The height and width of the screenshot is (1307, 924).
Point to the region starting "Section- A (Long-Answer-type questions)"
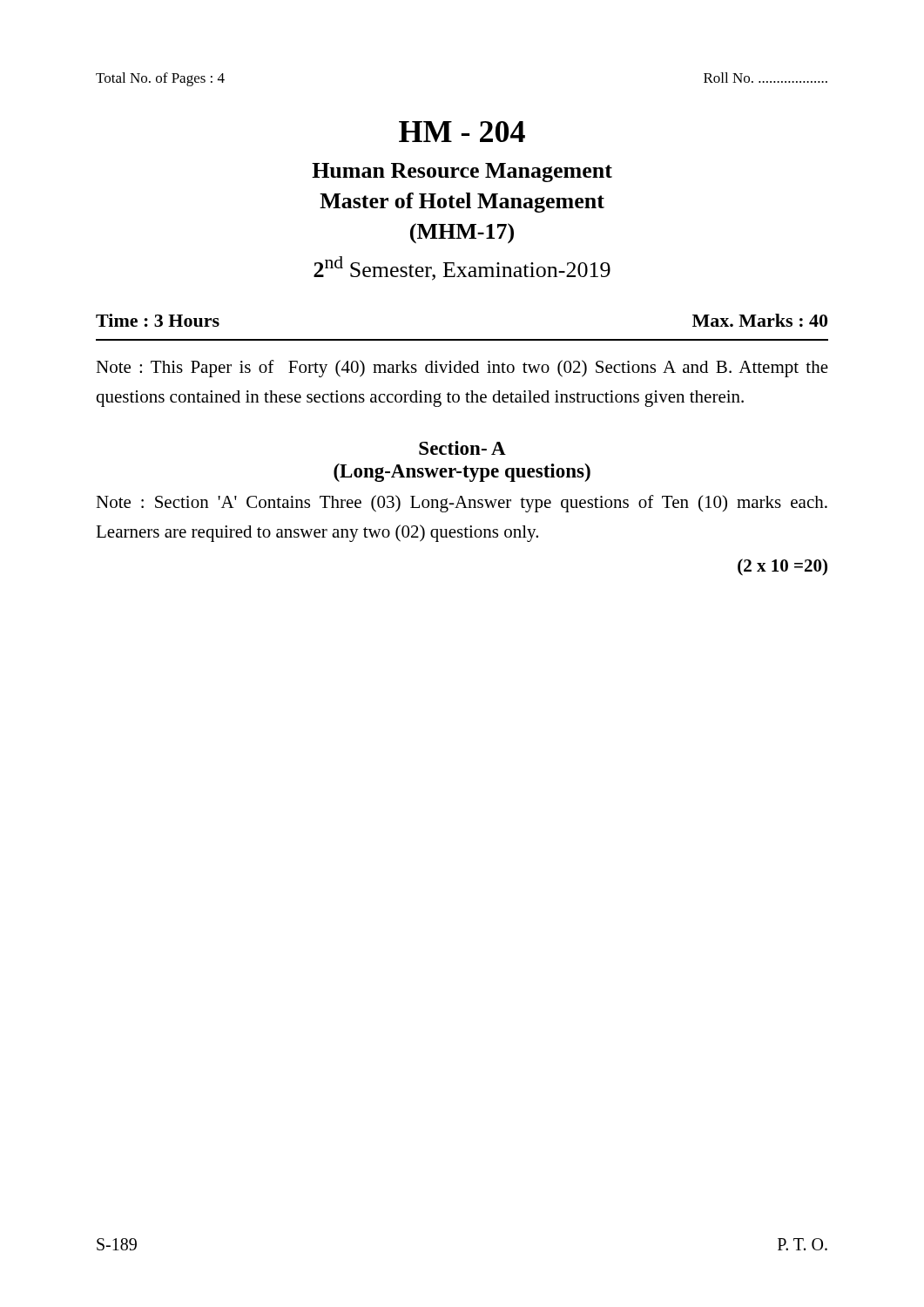[x=462, y=460]
